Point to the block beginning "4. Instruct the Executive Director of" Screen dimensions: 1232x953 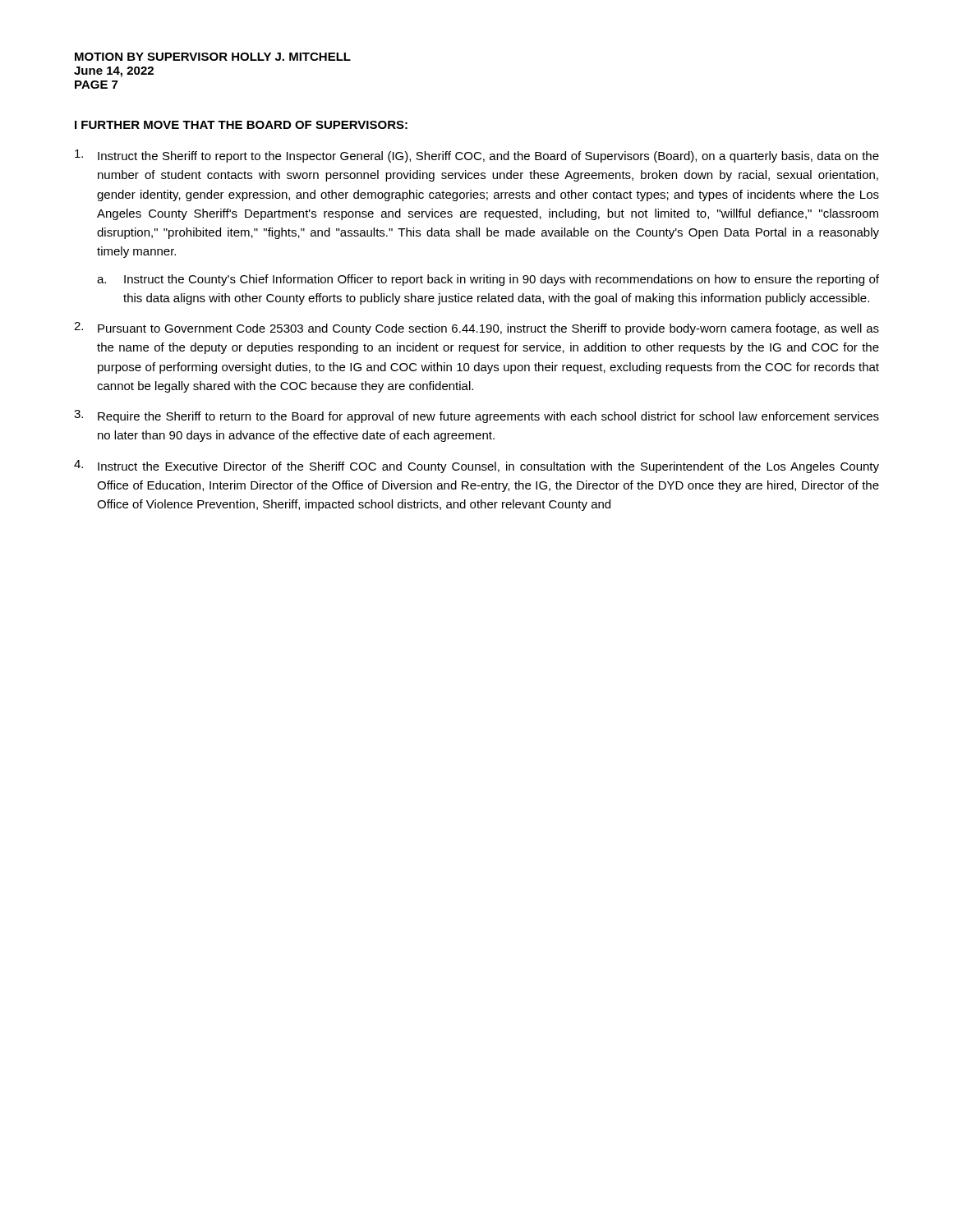tap(476, 485)
